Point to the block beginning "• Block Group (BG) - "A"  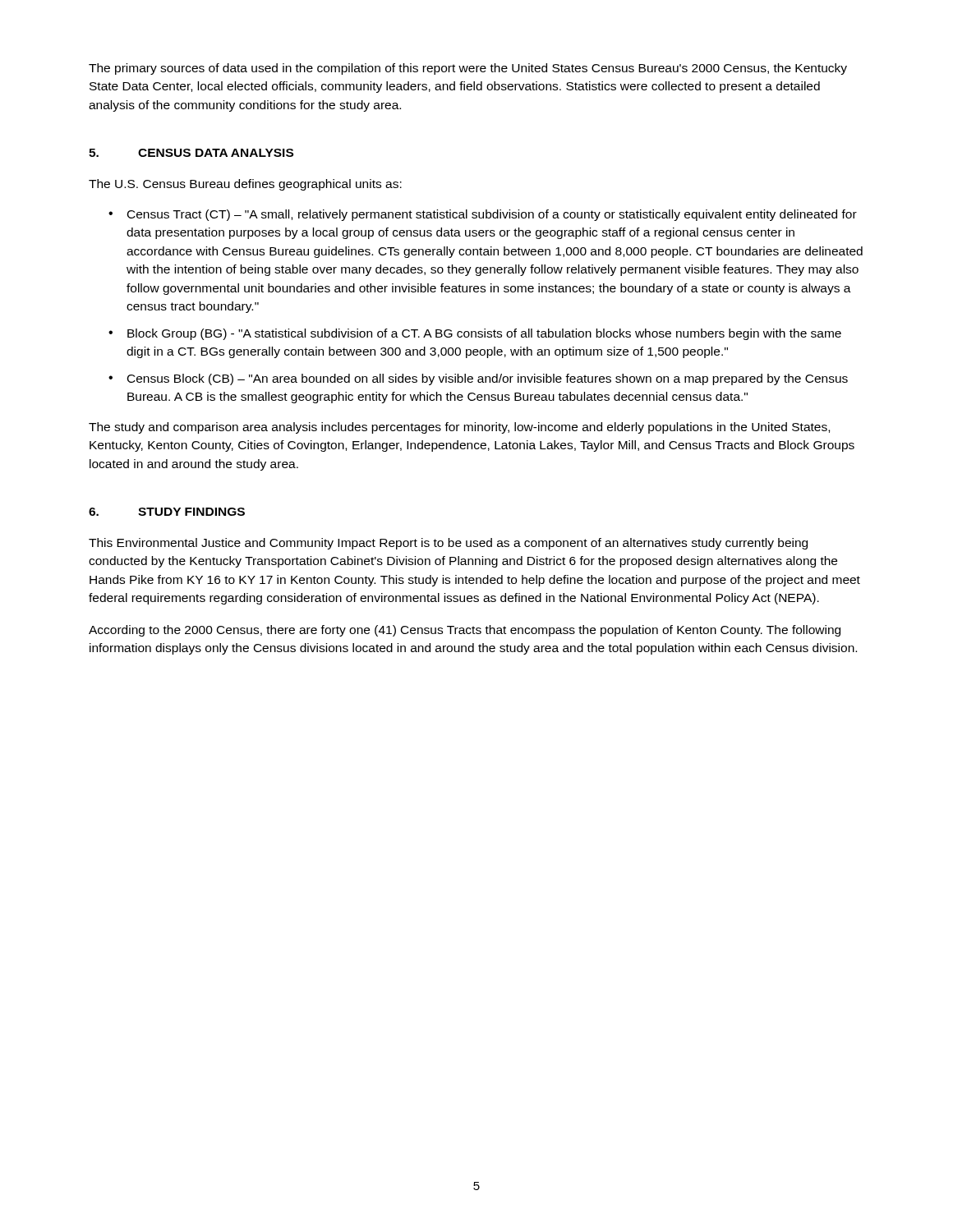pos(486,343)
